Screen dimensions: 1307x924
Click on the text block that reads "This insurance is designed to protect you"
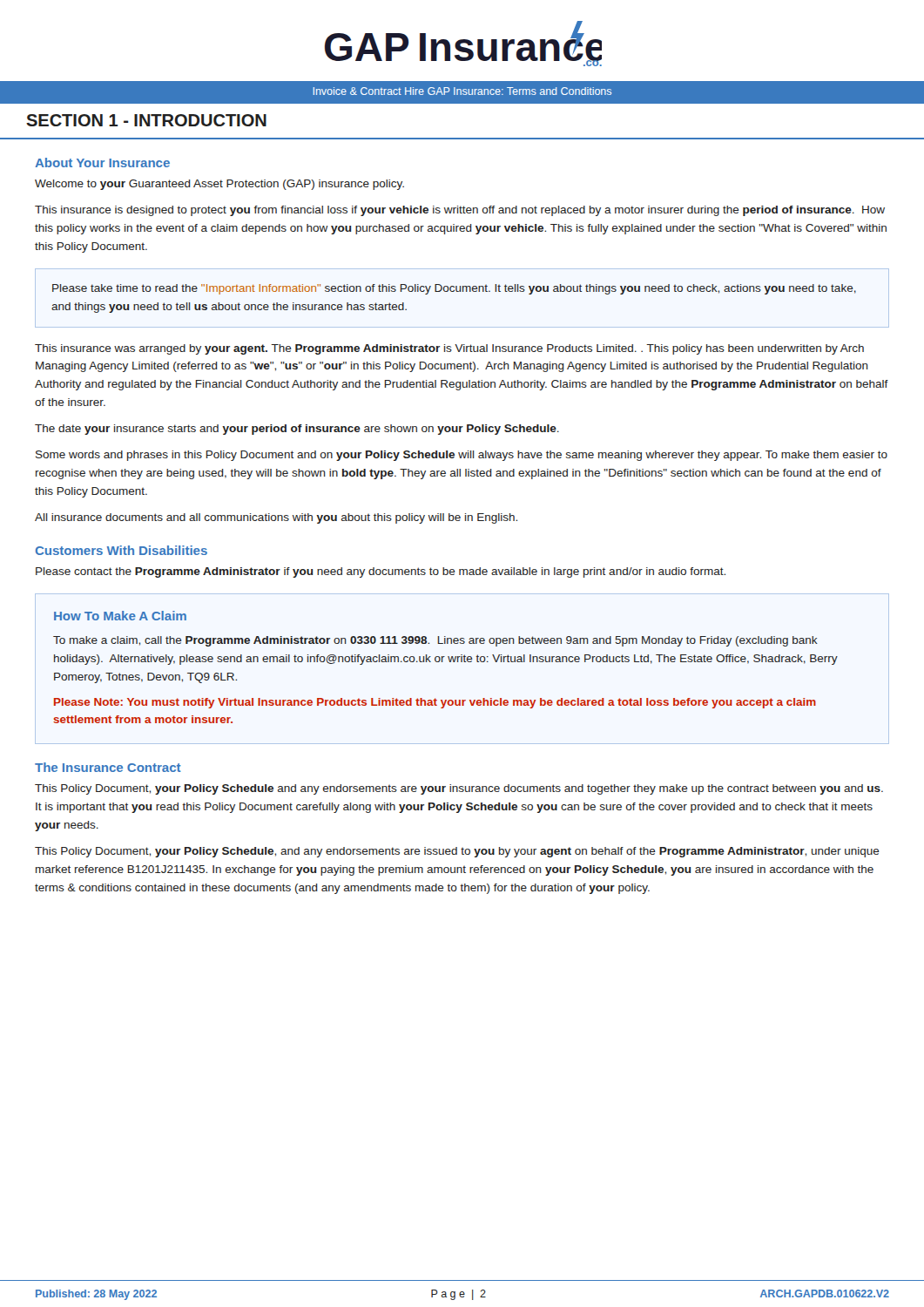point(461,228)
